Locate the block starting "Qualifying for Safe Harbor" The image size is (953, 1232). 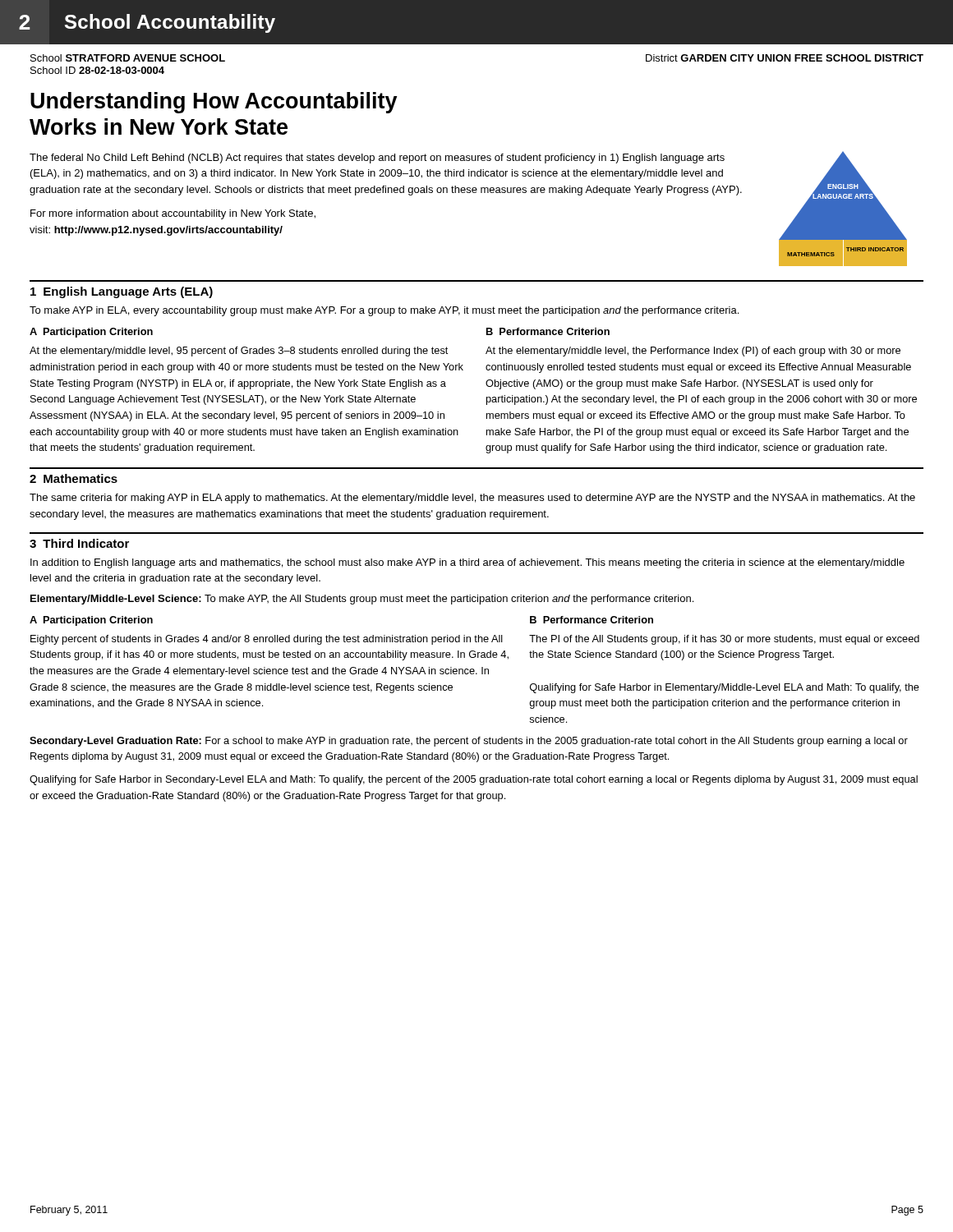(474, 787)
